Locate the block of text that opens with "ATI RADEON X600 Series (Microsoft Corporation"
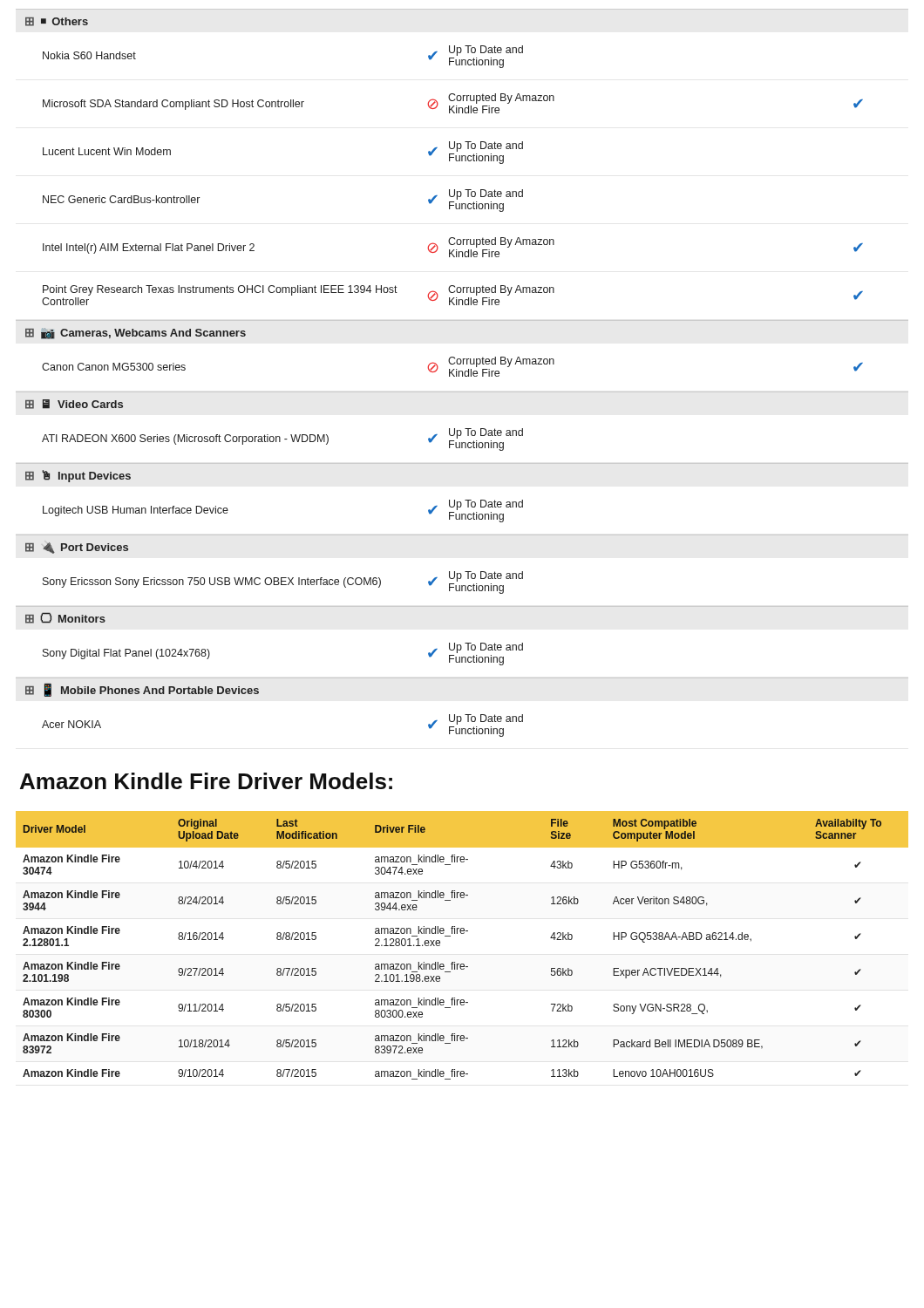The width and height of the screenshot is (924, 1308). tap(323, 439)
